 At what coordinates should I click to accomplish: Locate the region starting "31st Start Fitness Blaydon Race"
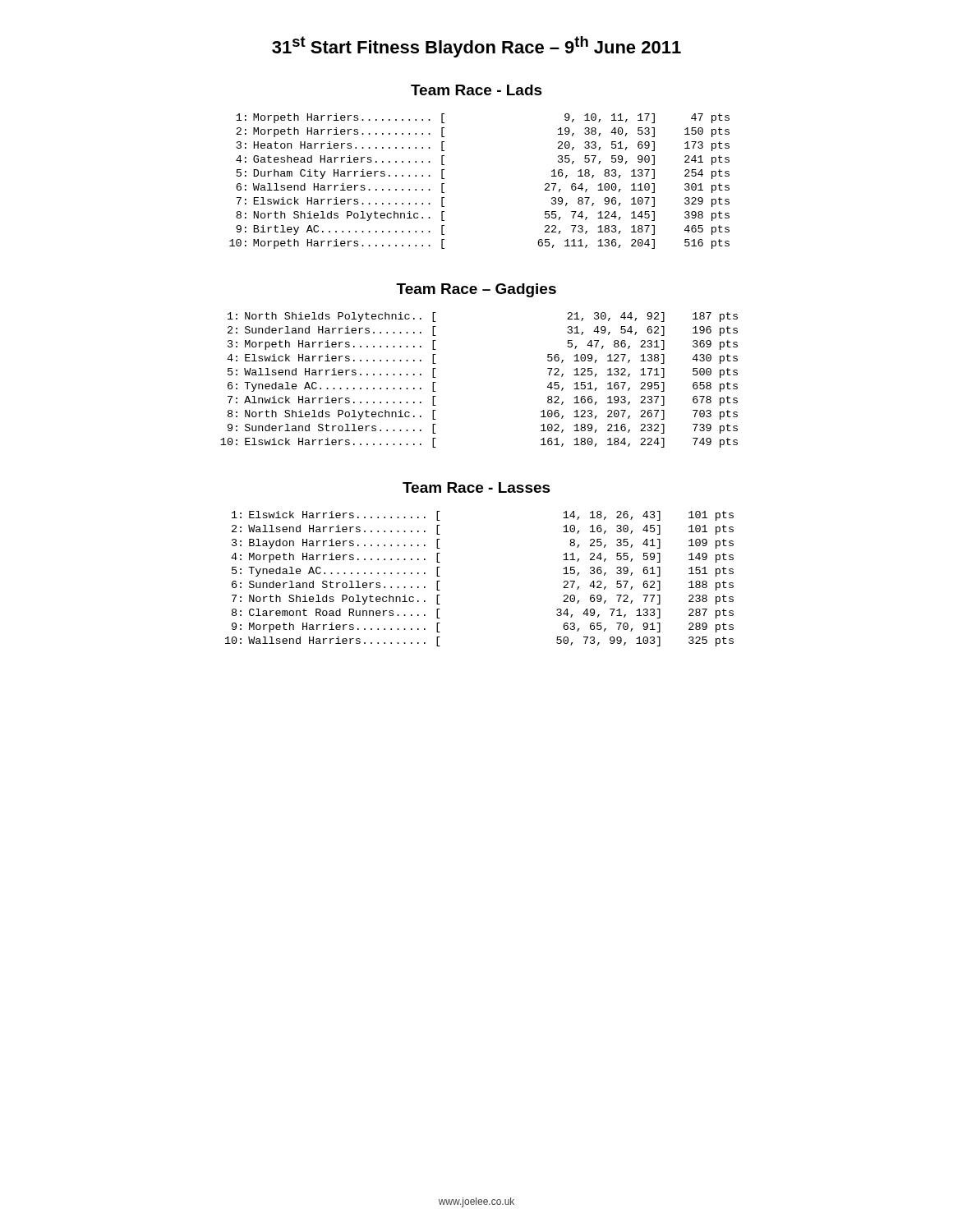(476, 45)
